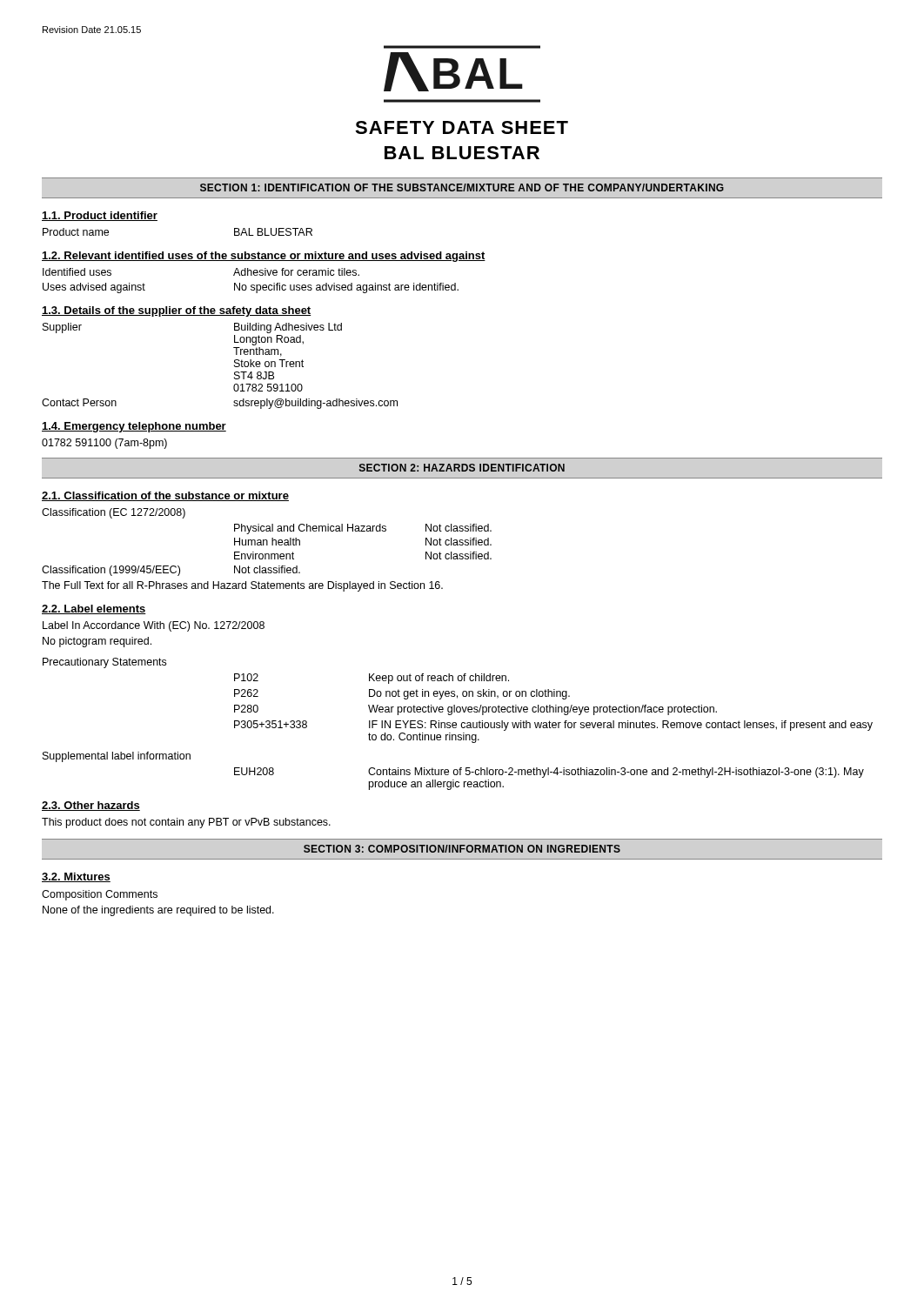Point to the passage starting "Physical and Chemical"
The height and width of the screenshot is (1305, 924).
462,528
